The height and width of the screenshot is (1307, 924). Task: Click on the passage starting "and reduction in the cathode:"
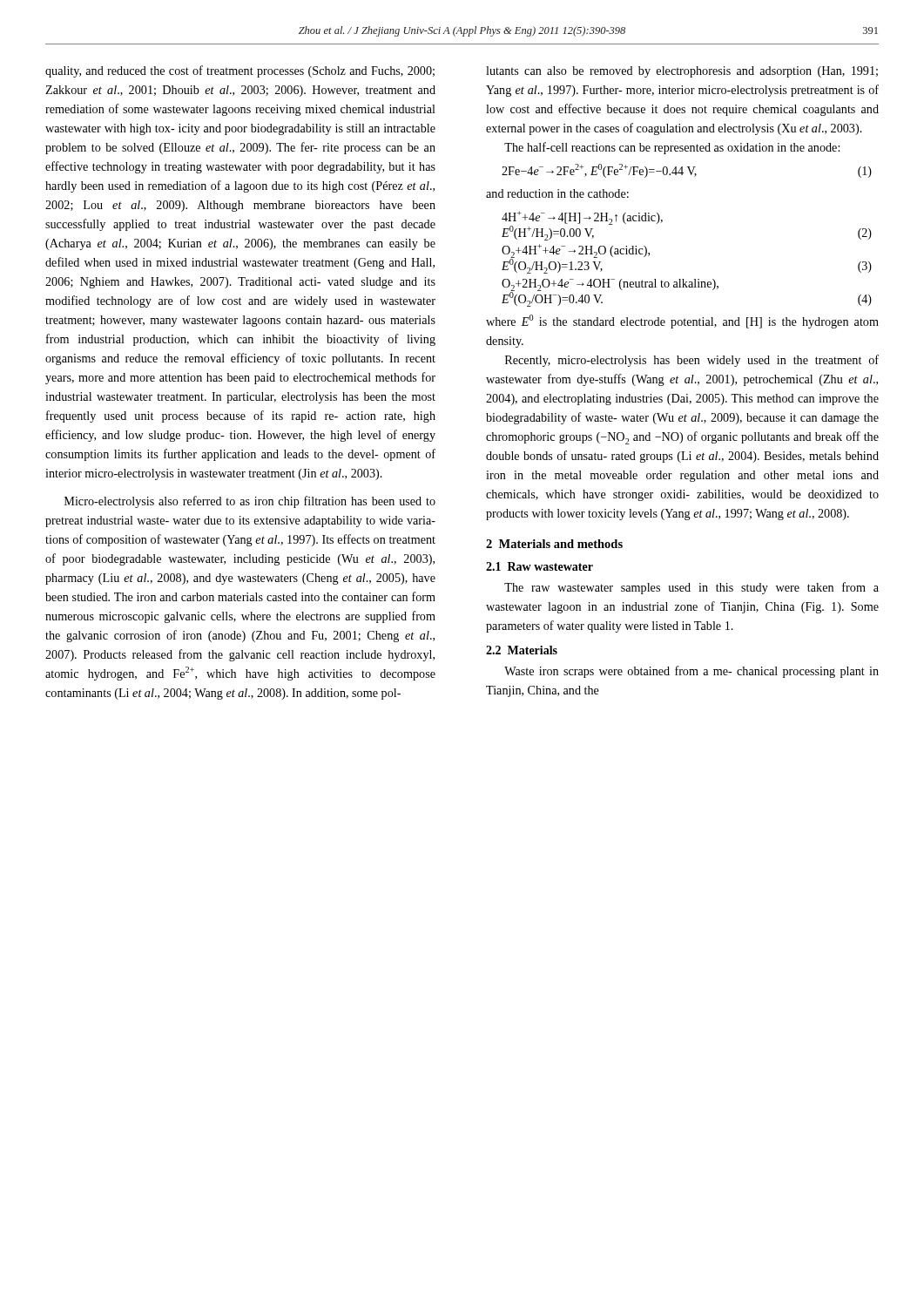pos(557,193)
